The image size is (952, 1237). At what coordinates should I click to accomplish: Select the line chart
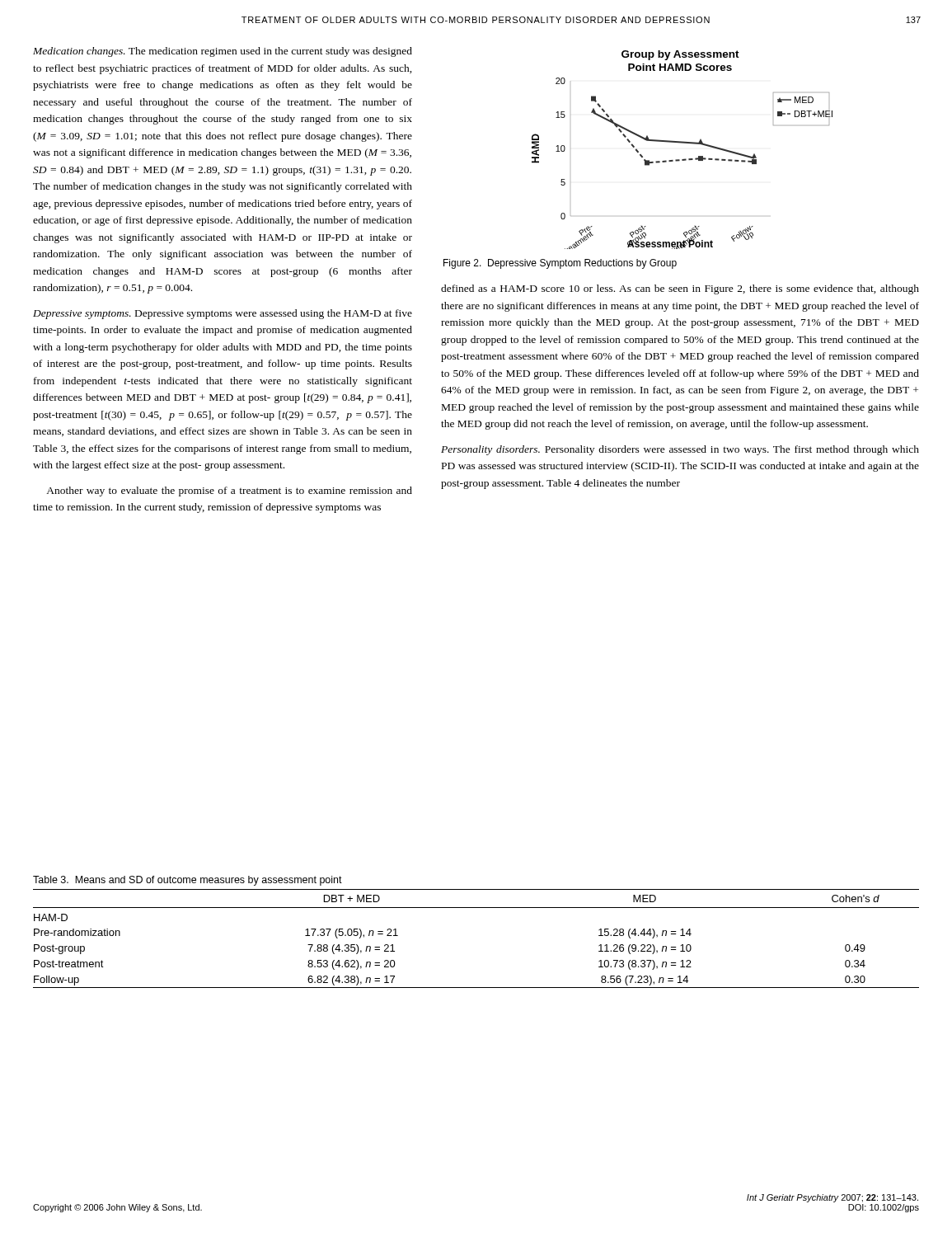click(680, 148)
